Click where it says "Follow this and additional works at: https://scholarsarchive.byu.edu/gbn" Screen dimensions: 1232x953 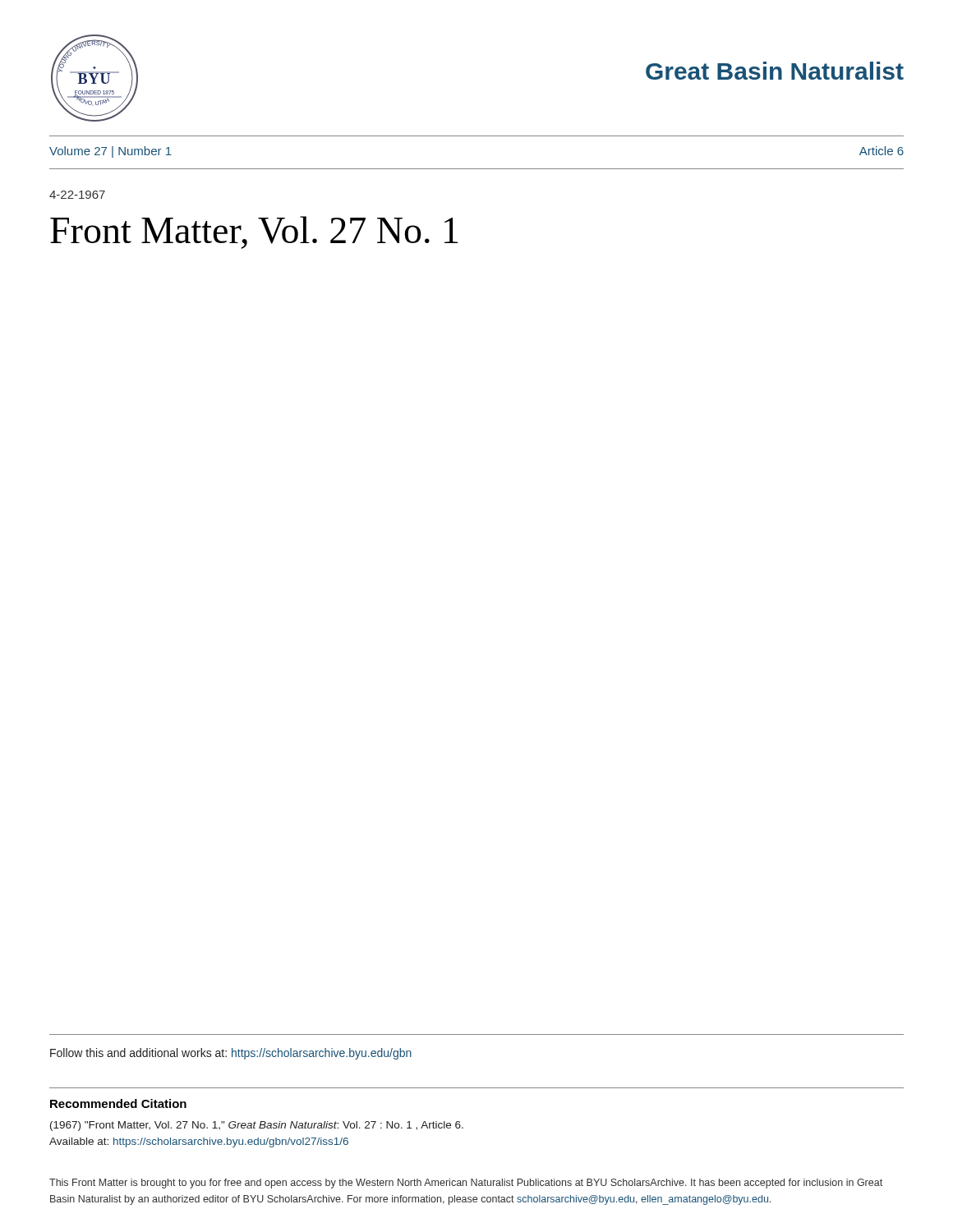[231, 1053]
